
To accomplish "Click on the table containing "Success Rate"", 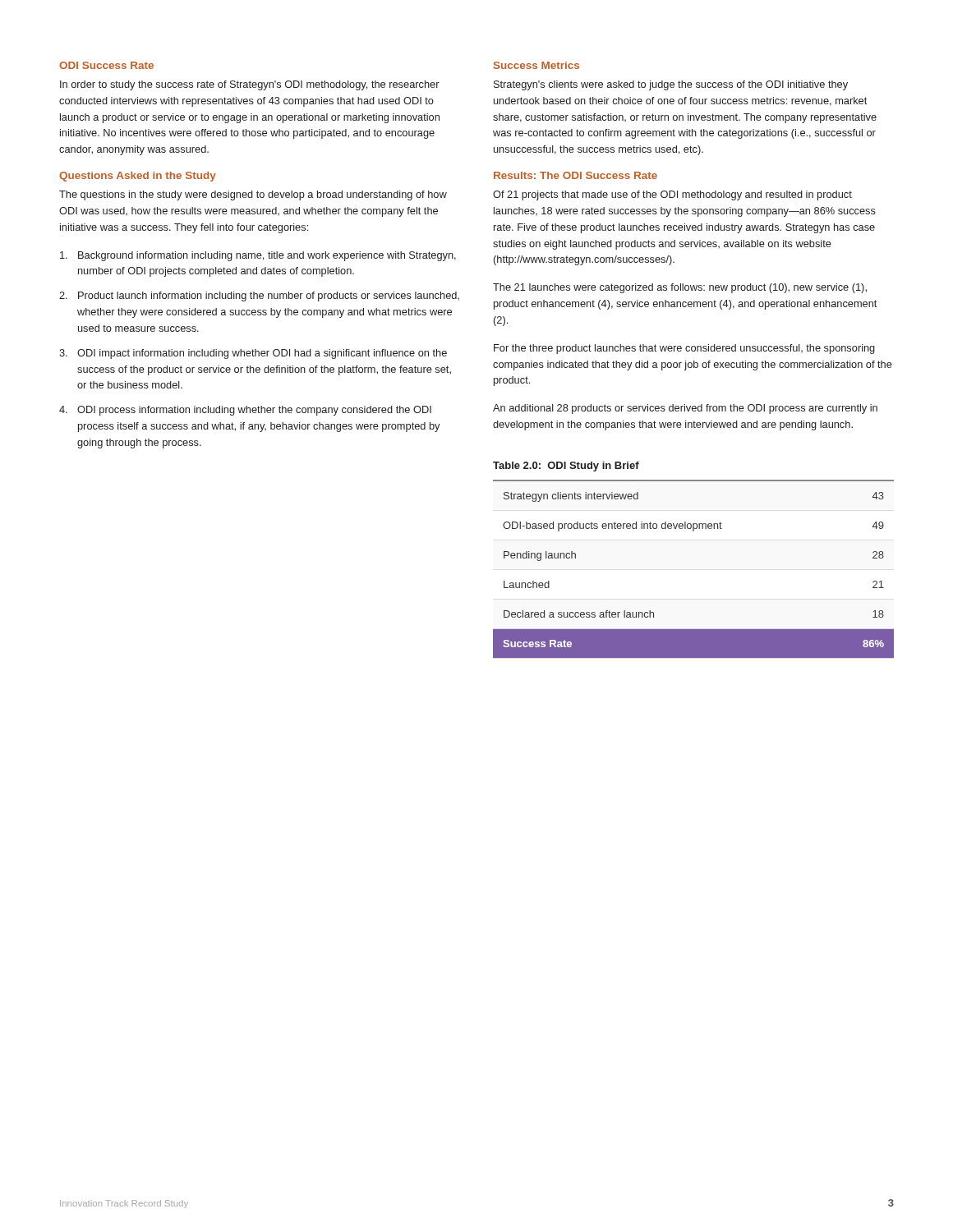I will coord(693,569).
